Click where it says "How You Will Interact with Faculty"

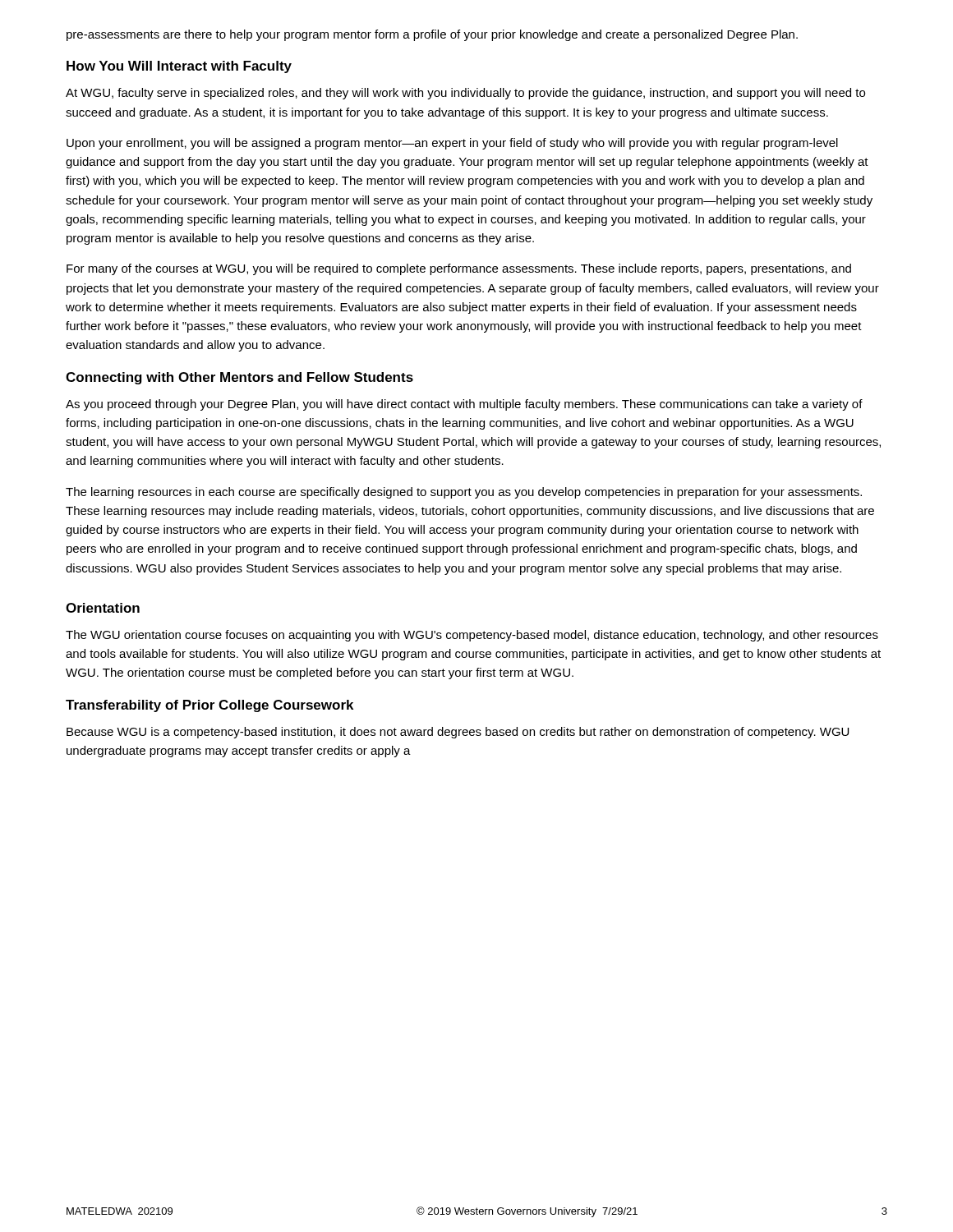point(179,66)
